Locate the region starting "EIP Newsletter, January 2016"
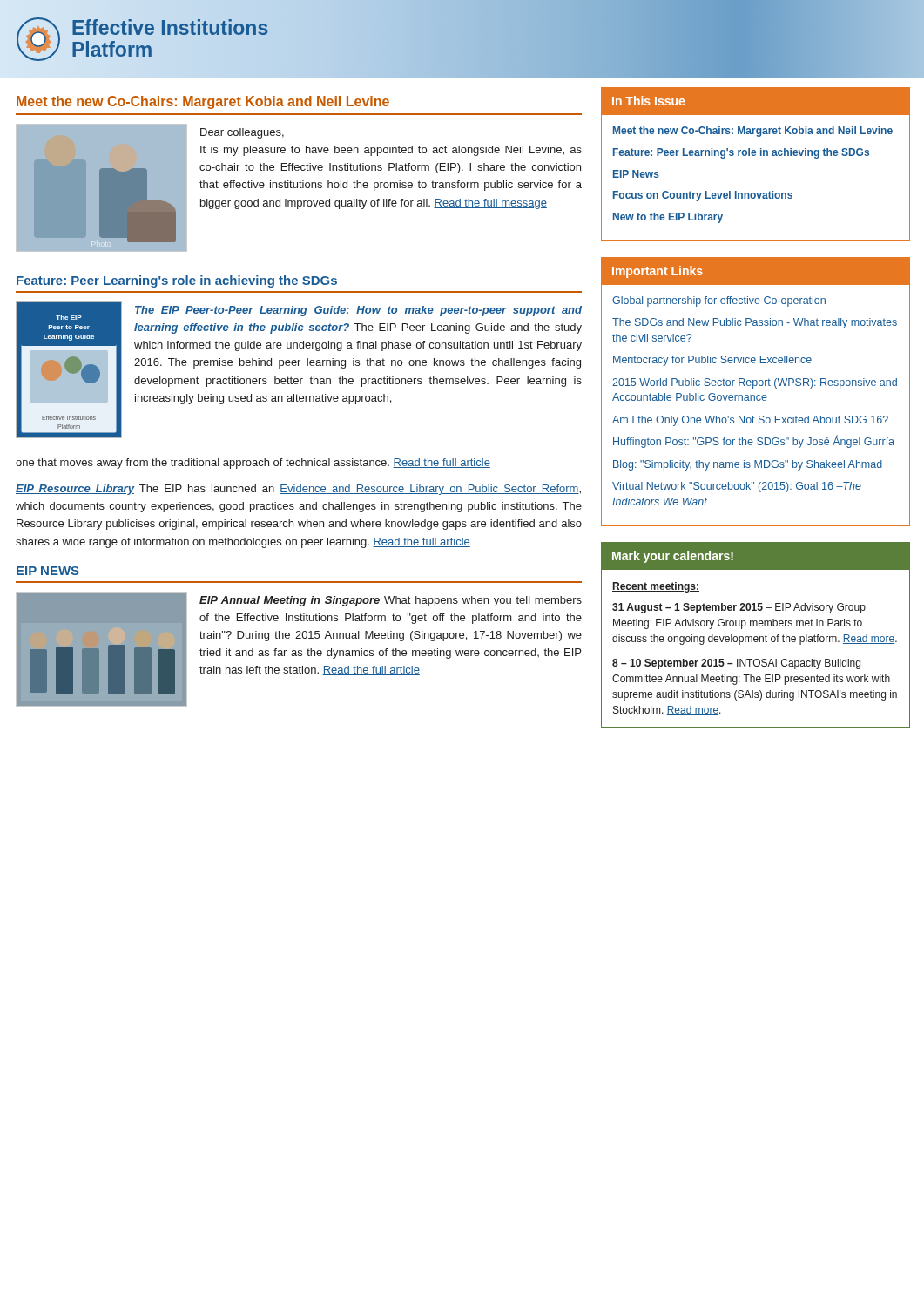 755,91
